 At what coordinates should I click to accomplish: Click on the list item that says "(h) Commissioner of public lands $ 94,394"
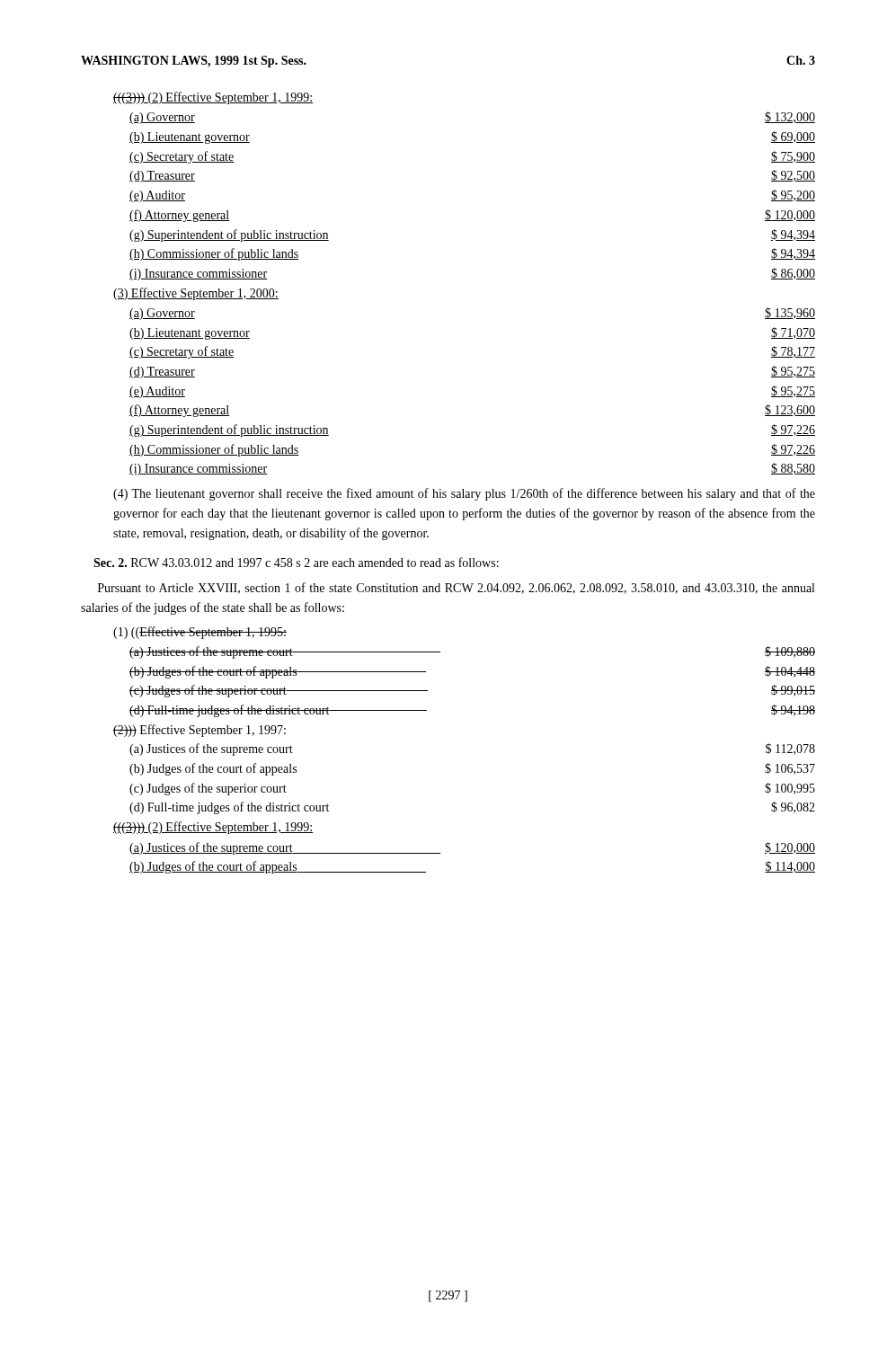point(221,253)
